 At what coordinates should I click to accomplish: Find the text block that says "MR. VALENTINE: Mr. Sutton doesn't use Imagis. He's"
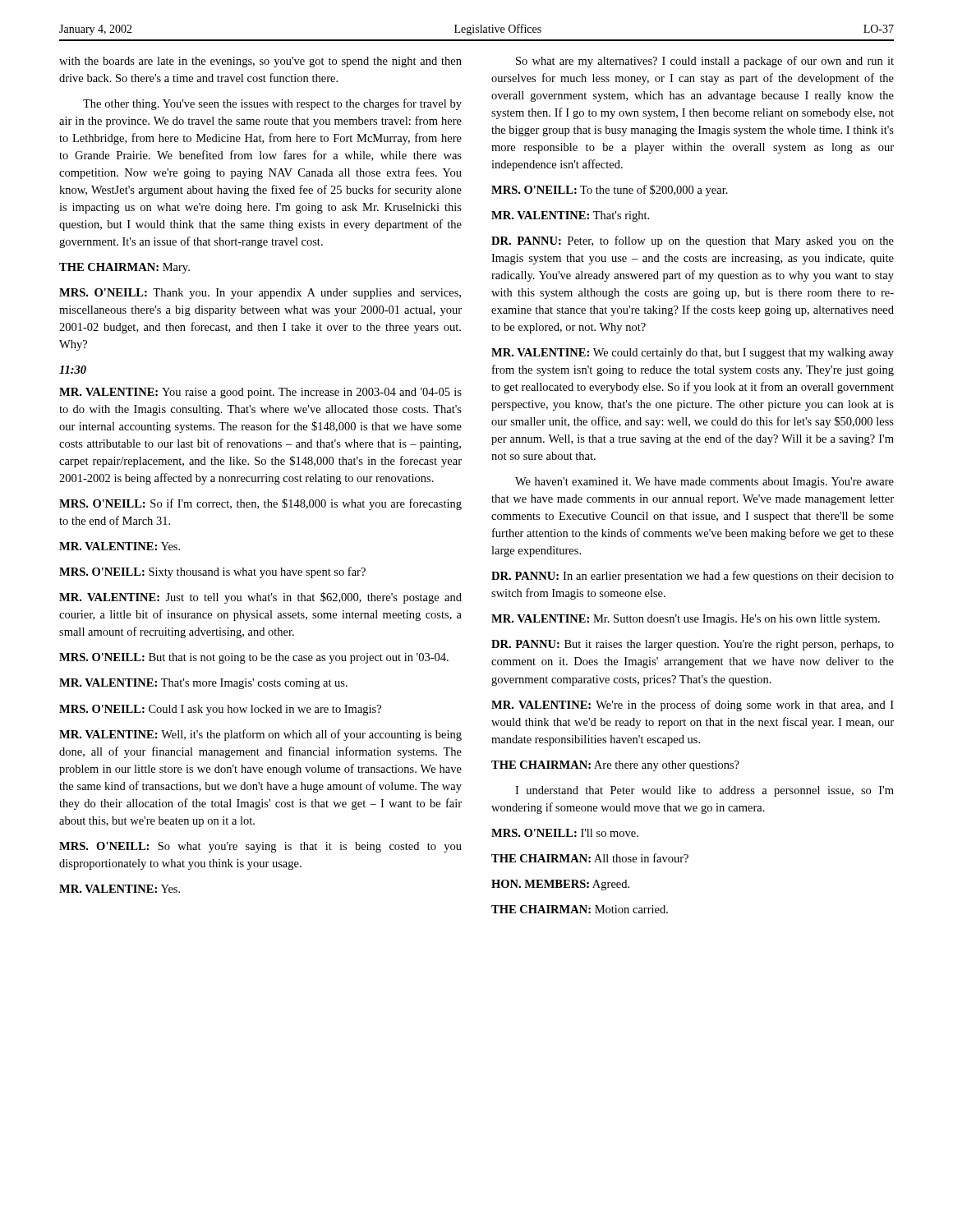693,619
